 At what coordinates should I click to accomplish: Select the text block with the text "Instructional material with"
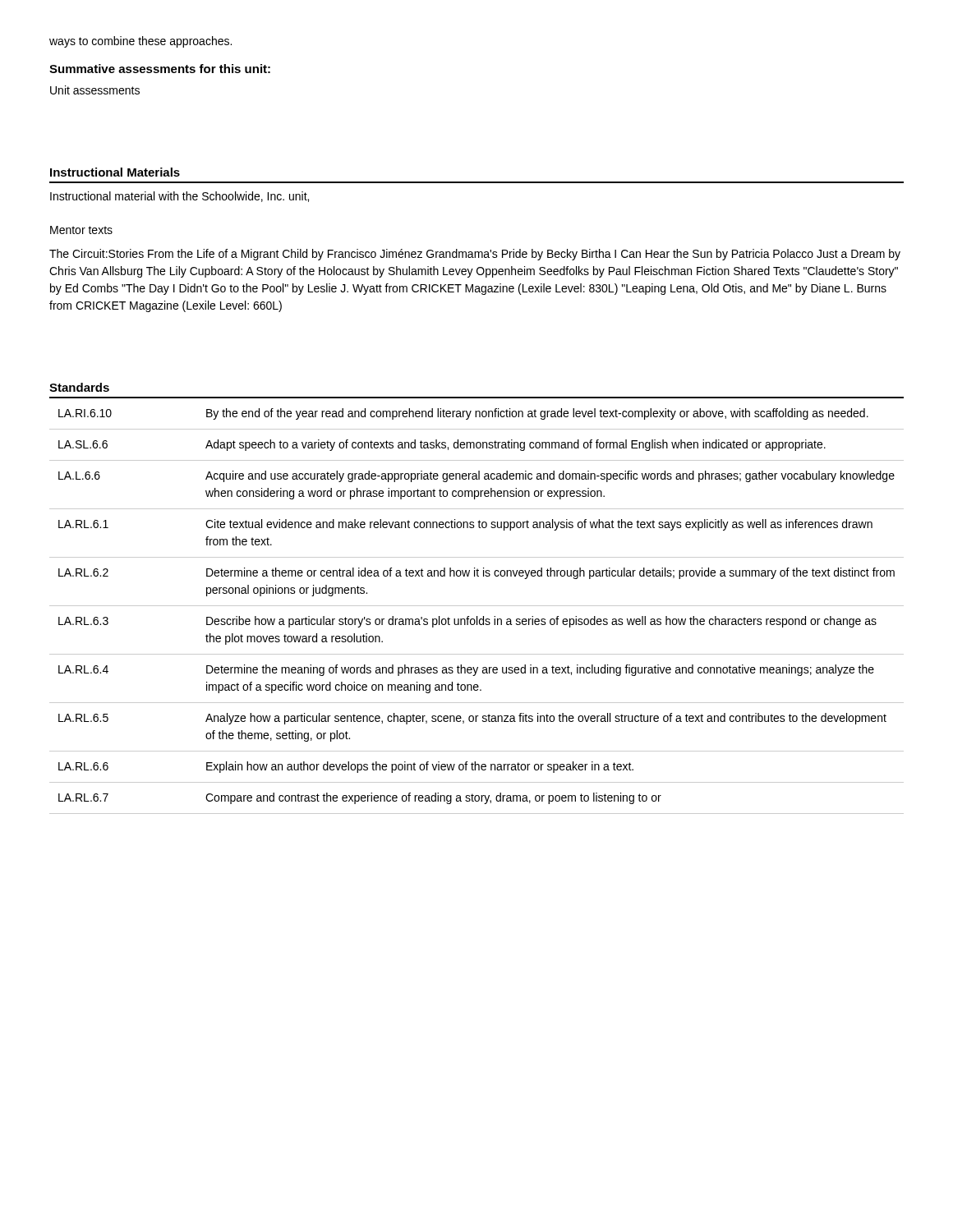click(180, 196)
